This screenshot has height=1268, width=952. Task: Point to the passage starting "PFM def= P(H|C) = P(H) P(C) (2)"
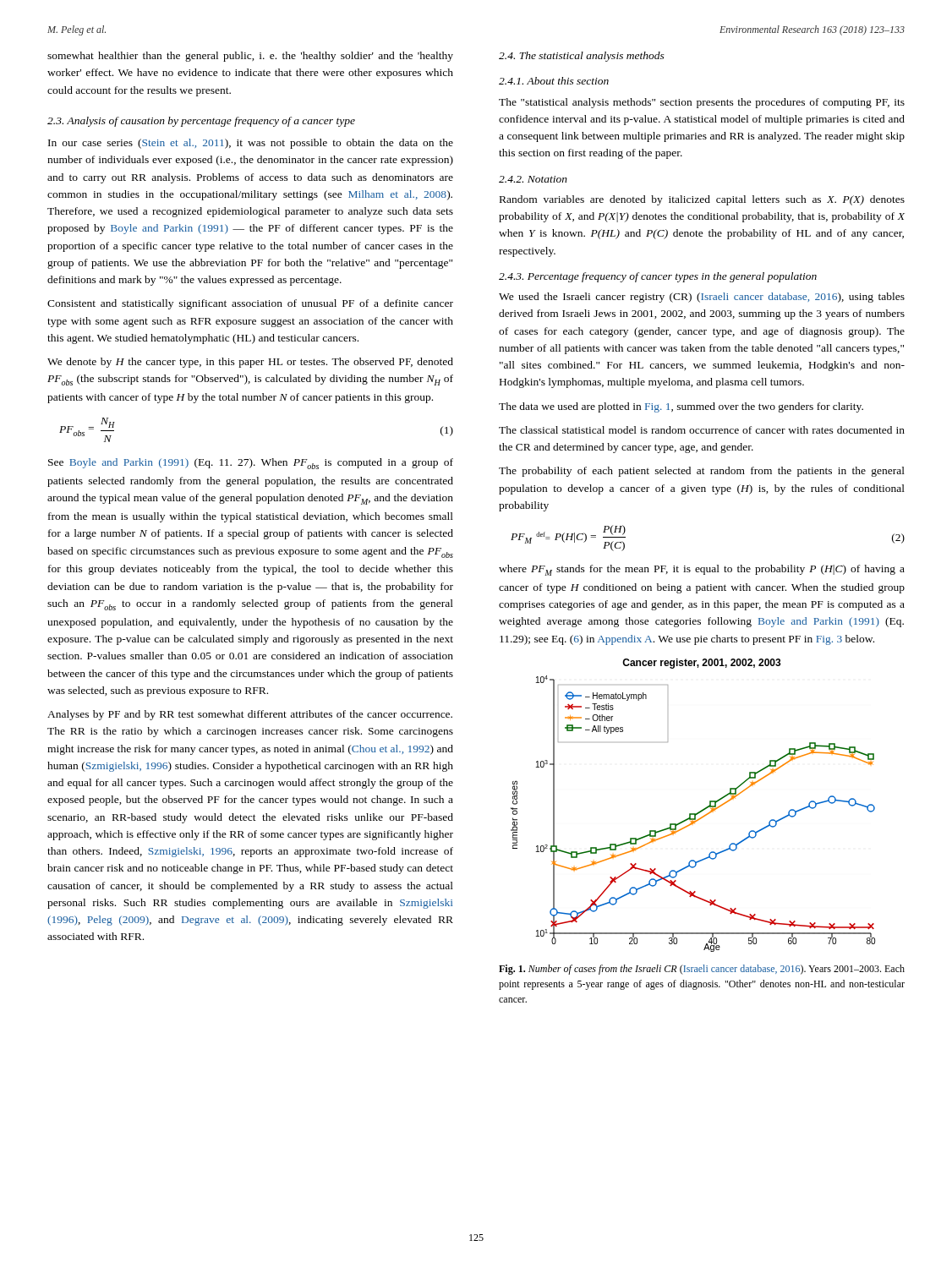tap(614, 537)
